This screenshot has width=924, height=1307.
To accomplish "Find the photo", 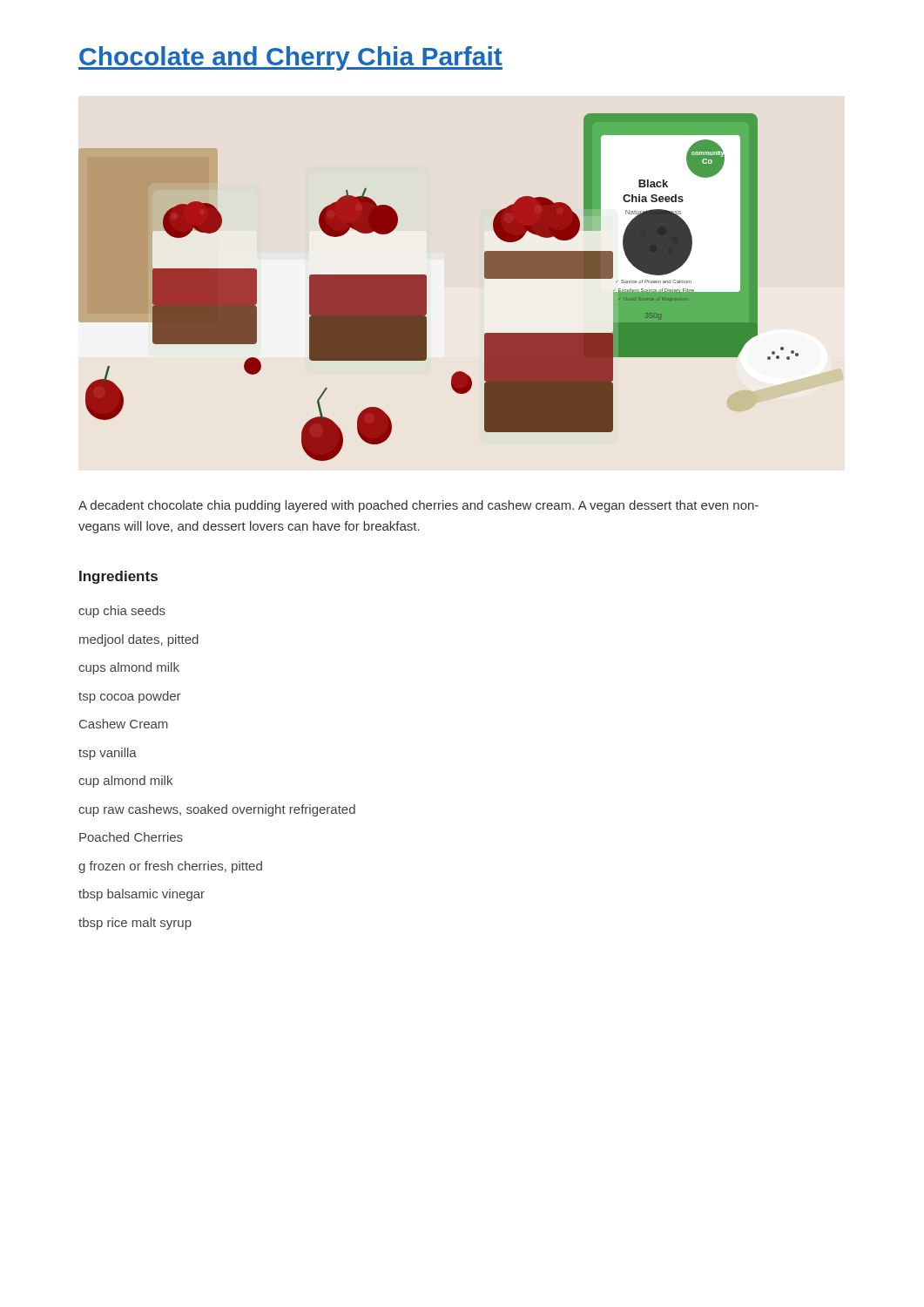I will pos(462,283).
